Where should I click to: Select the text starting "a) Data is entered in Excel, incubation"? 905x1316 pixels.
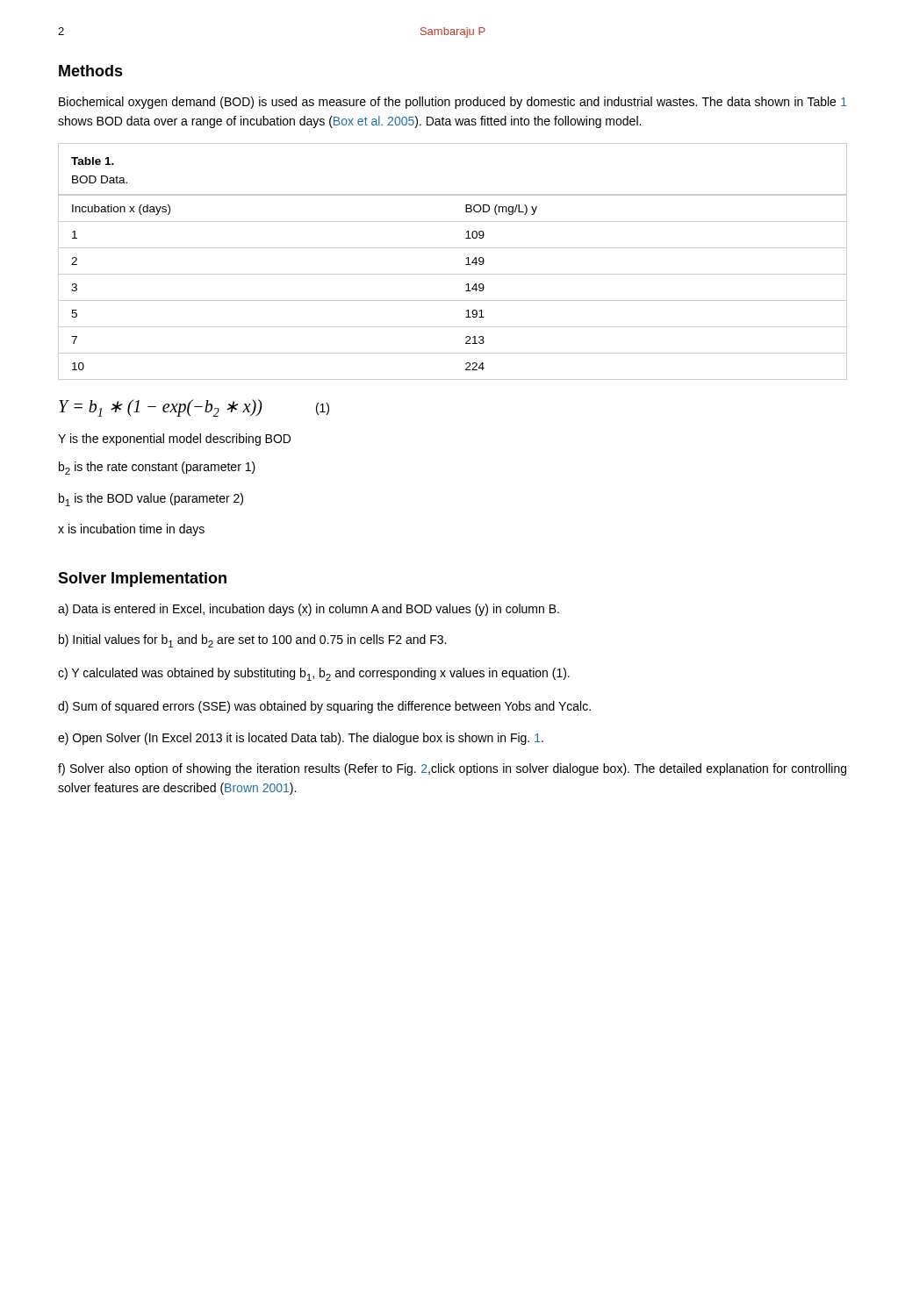309,609
